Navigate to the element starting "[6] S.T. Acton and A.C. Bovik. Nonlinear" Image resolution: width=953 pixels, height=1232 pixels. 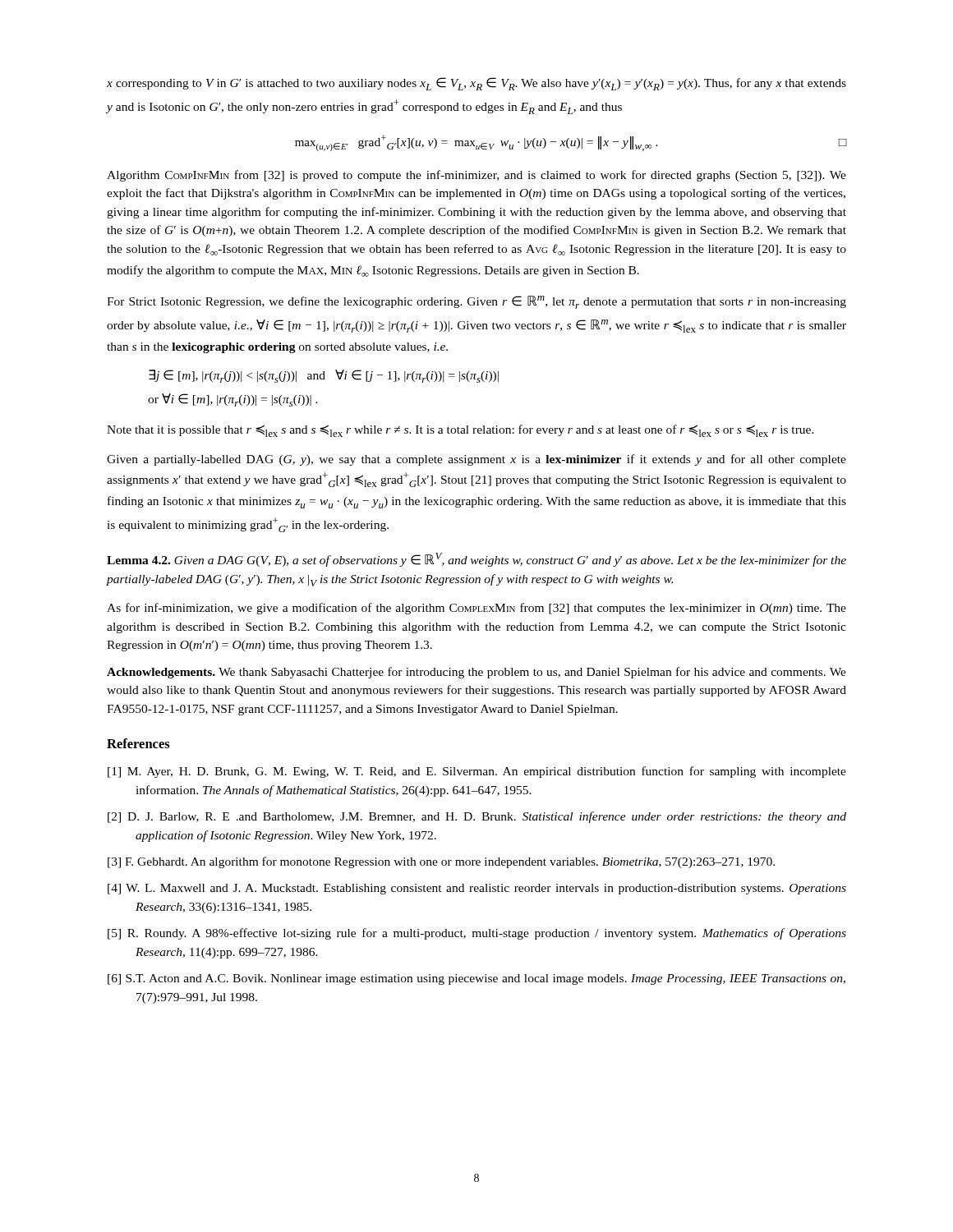476,988
